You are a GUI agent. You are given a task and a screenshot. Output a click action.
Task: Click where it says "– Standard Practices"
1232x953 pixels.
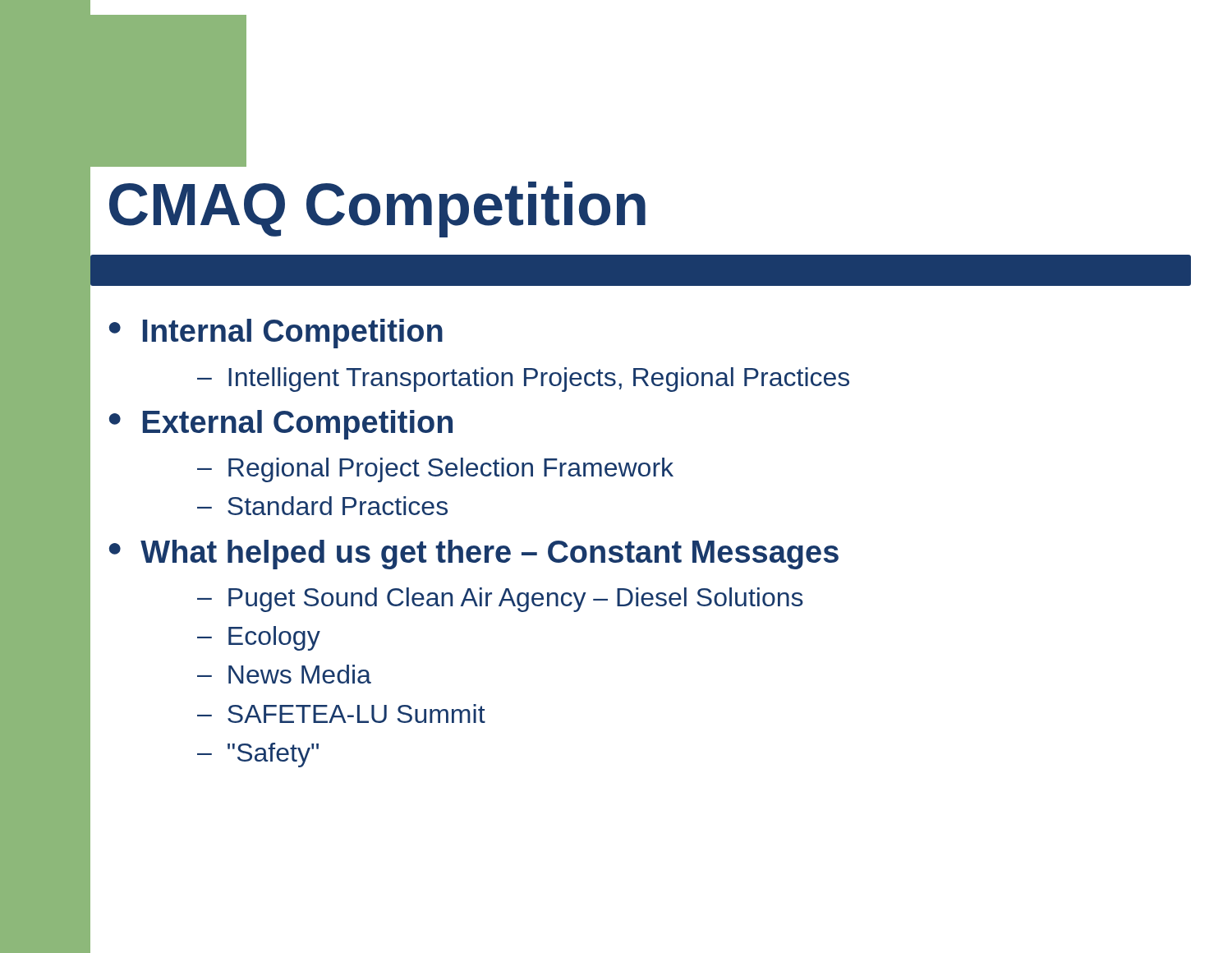(323, 507)
